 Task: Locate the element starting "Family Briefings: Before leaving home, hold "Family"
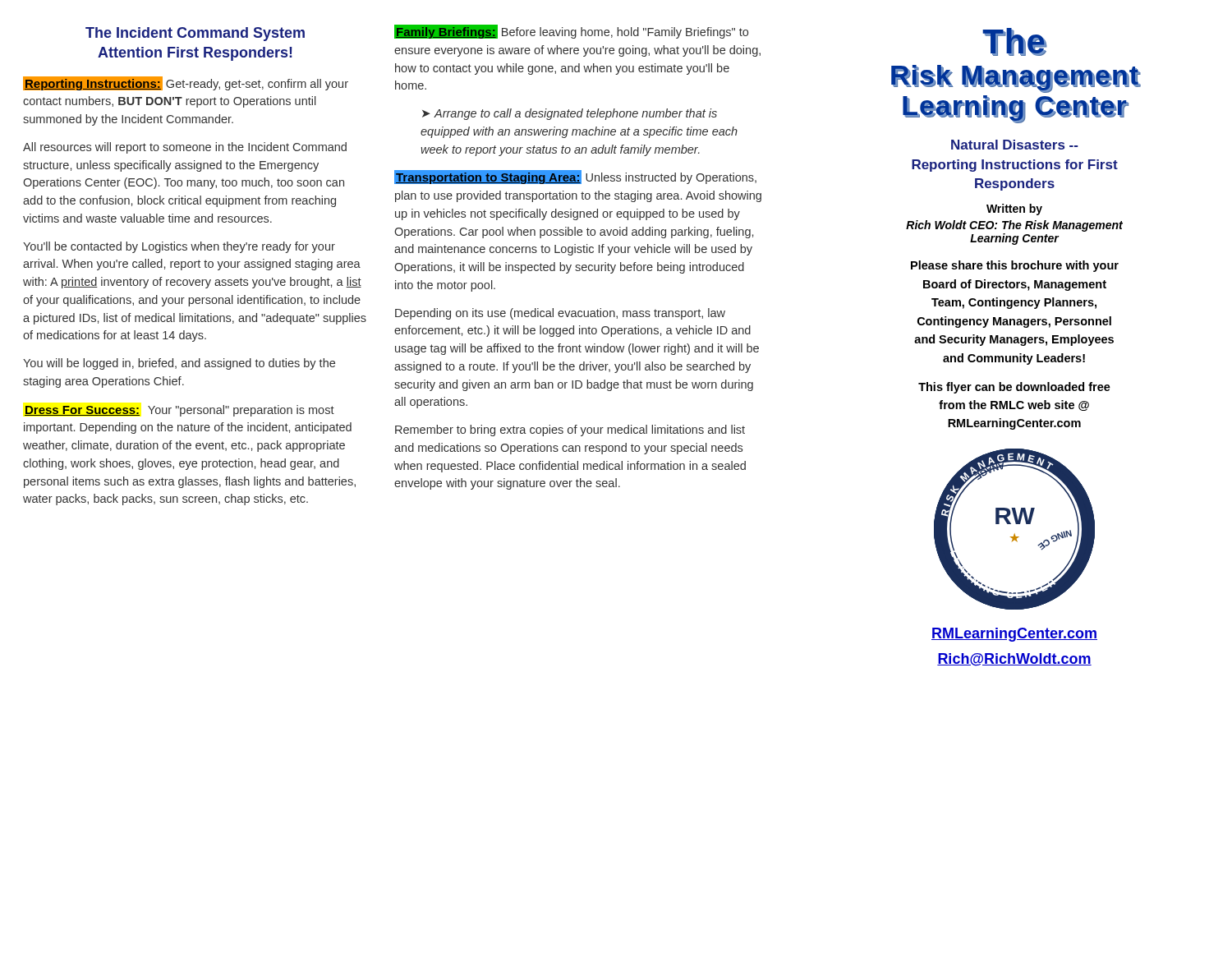578,58
